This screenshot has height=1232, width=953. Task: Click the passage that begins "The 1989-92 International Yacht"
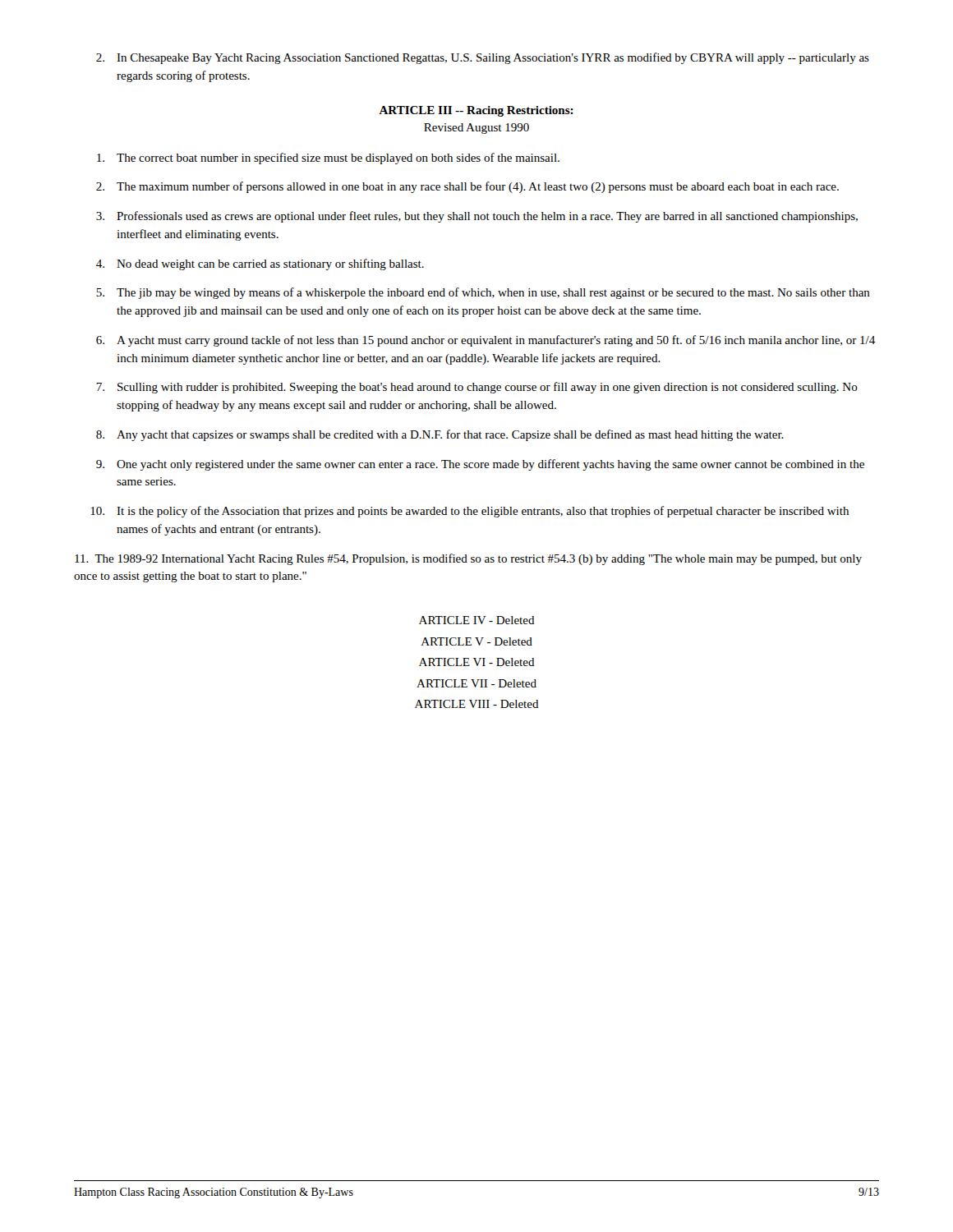coord(468,567)
